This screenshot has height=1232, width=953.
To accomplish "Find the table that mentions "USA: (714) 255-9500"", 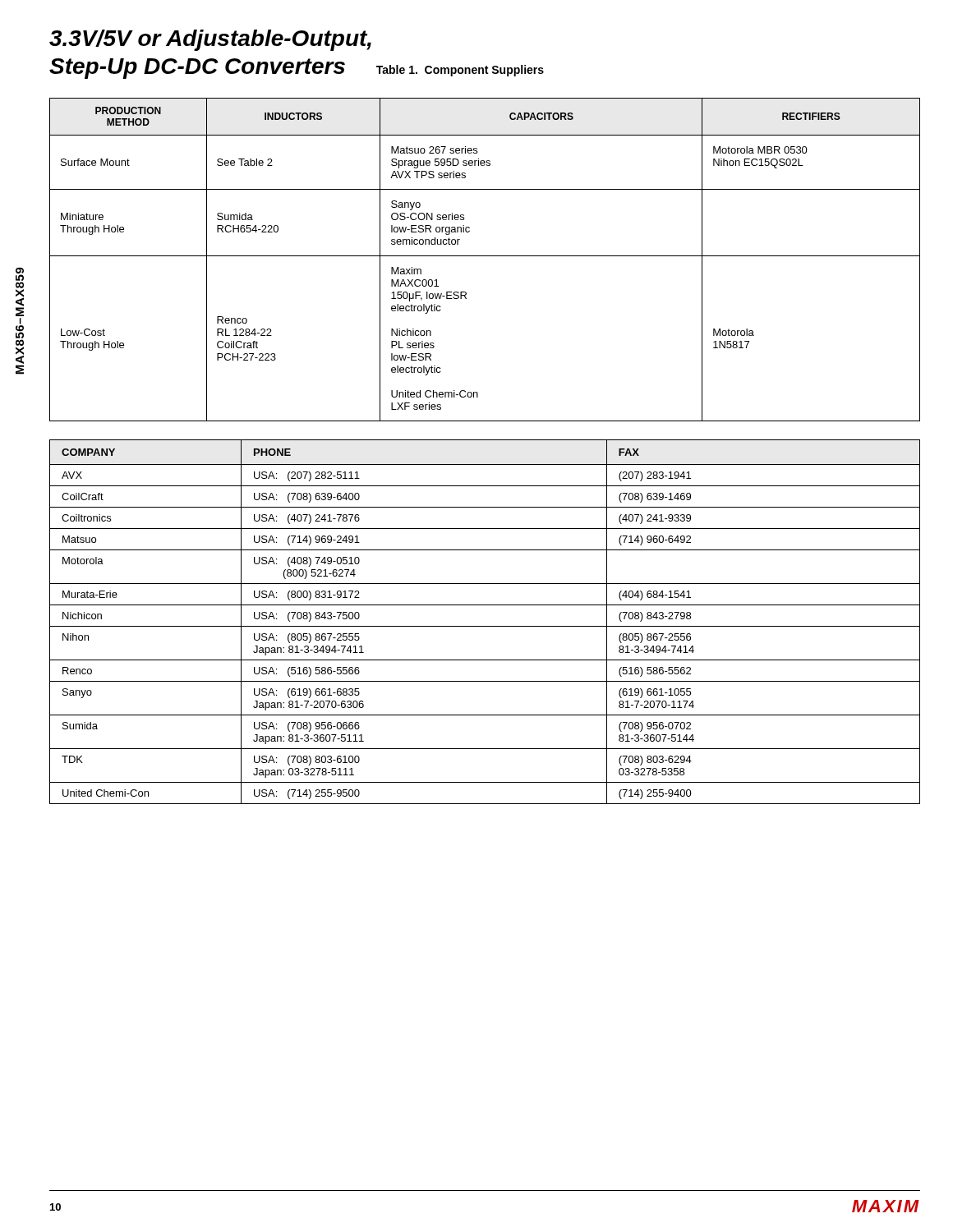I will pos(485,622).
